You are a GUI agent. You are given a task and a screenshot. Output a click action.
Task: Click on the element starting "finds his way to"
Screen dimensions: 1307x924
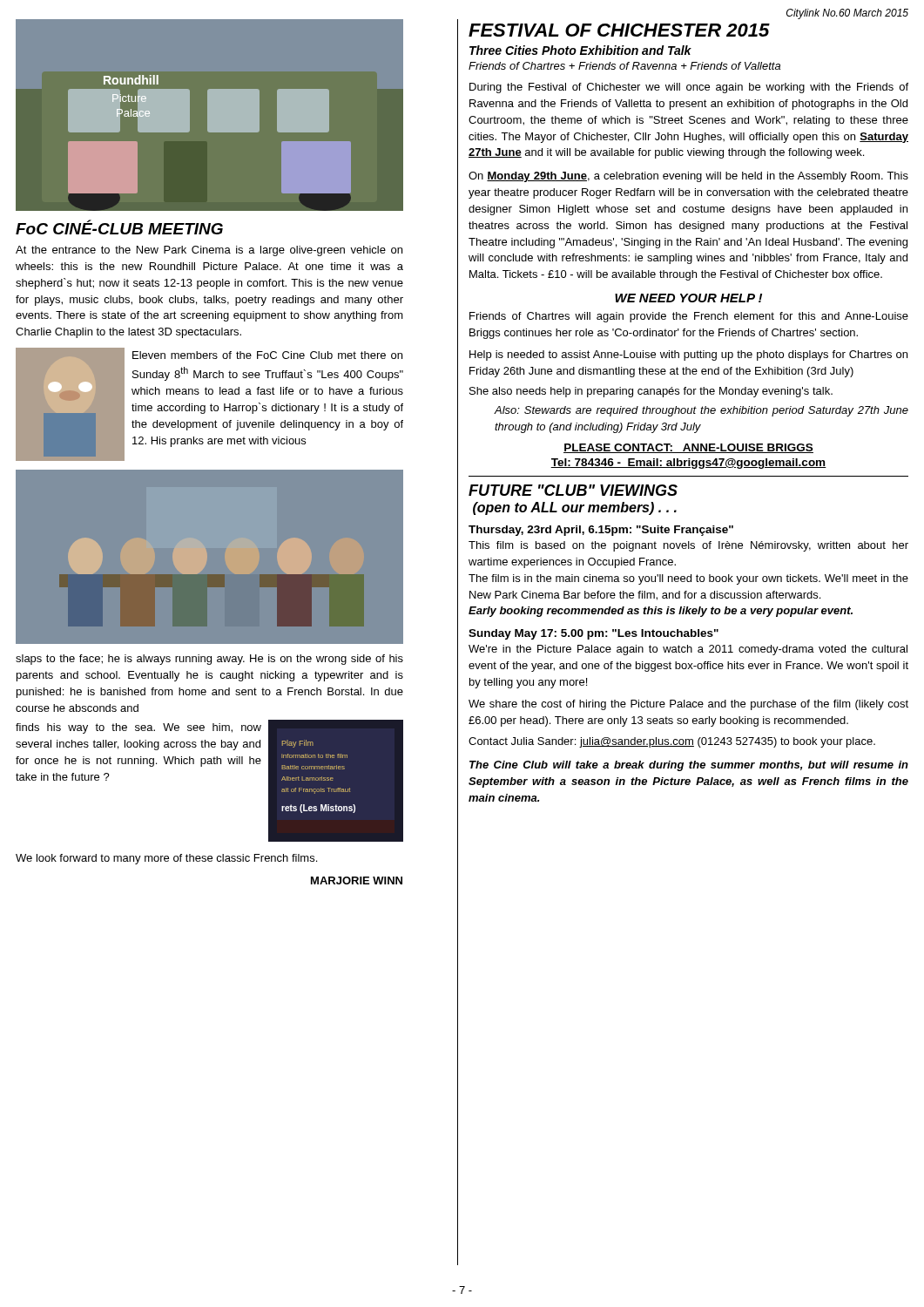(139, 752)
